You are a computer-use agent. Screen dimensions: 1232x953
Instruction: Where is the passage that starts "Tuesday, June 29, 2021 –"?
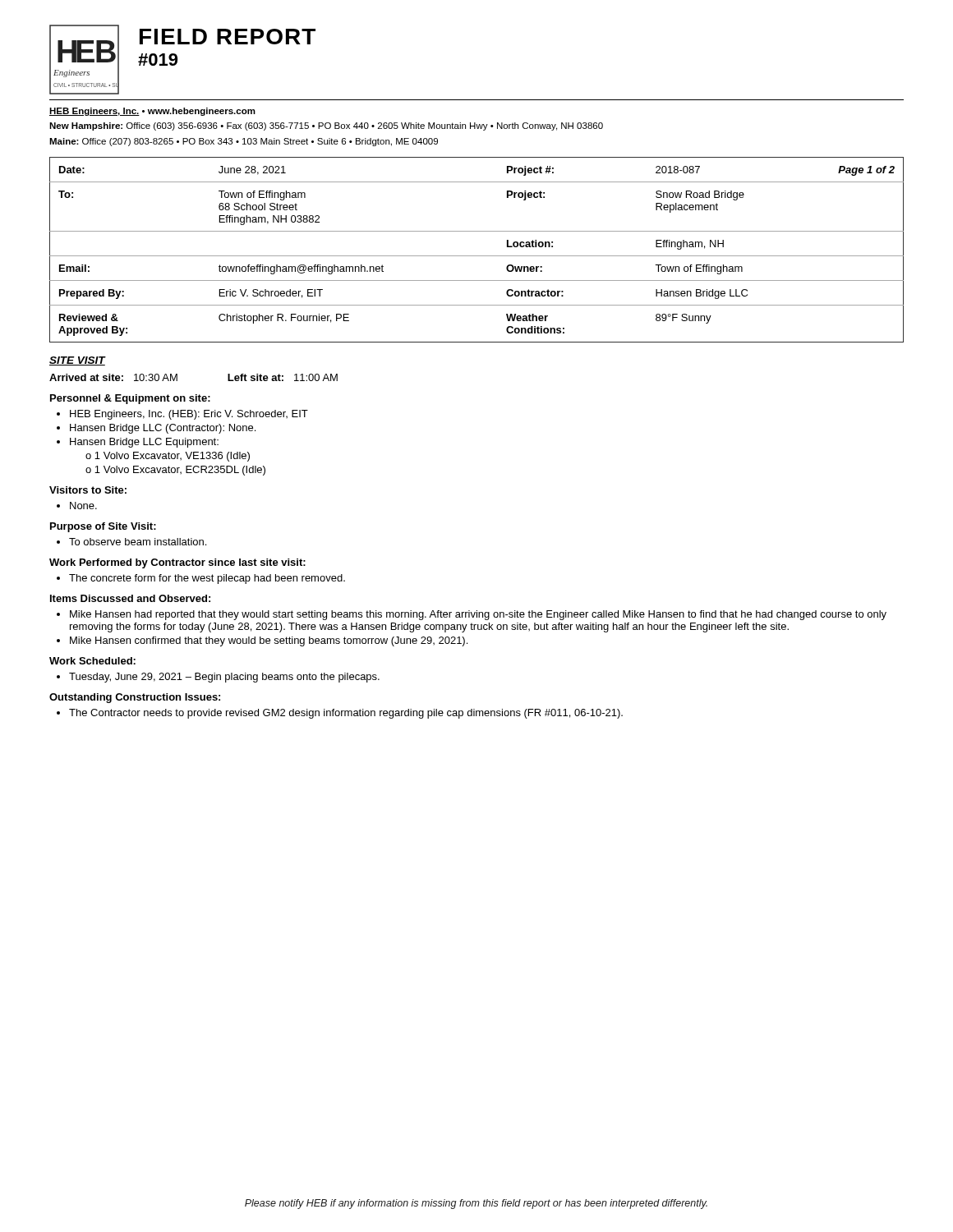tap(225, 676)
